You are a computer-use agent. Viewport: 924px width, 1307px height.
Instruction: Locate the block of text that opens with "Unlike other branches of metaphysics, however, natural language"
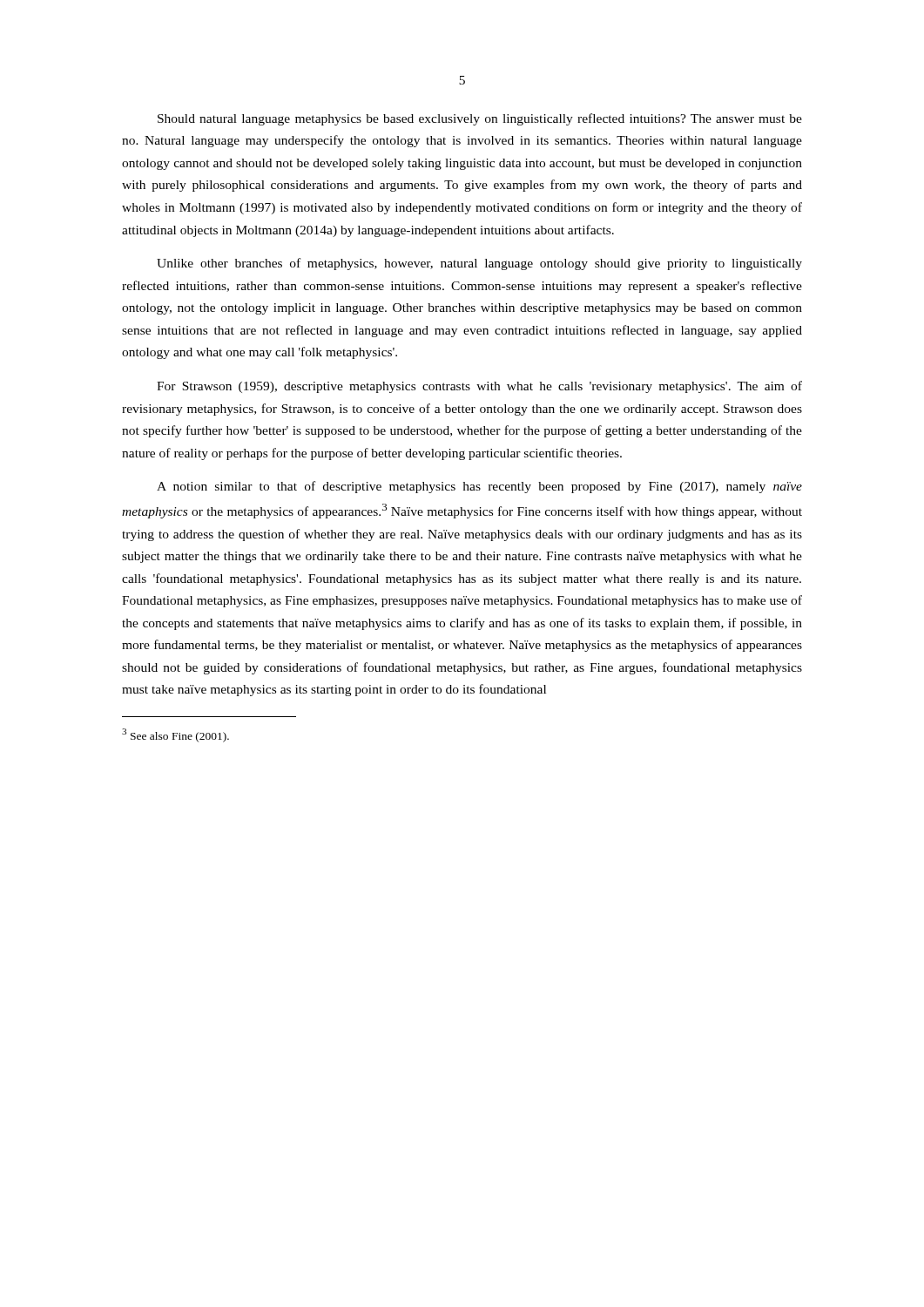tap(462, 307)
